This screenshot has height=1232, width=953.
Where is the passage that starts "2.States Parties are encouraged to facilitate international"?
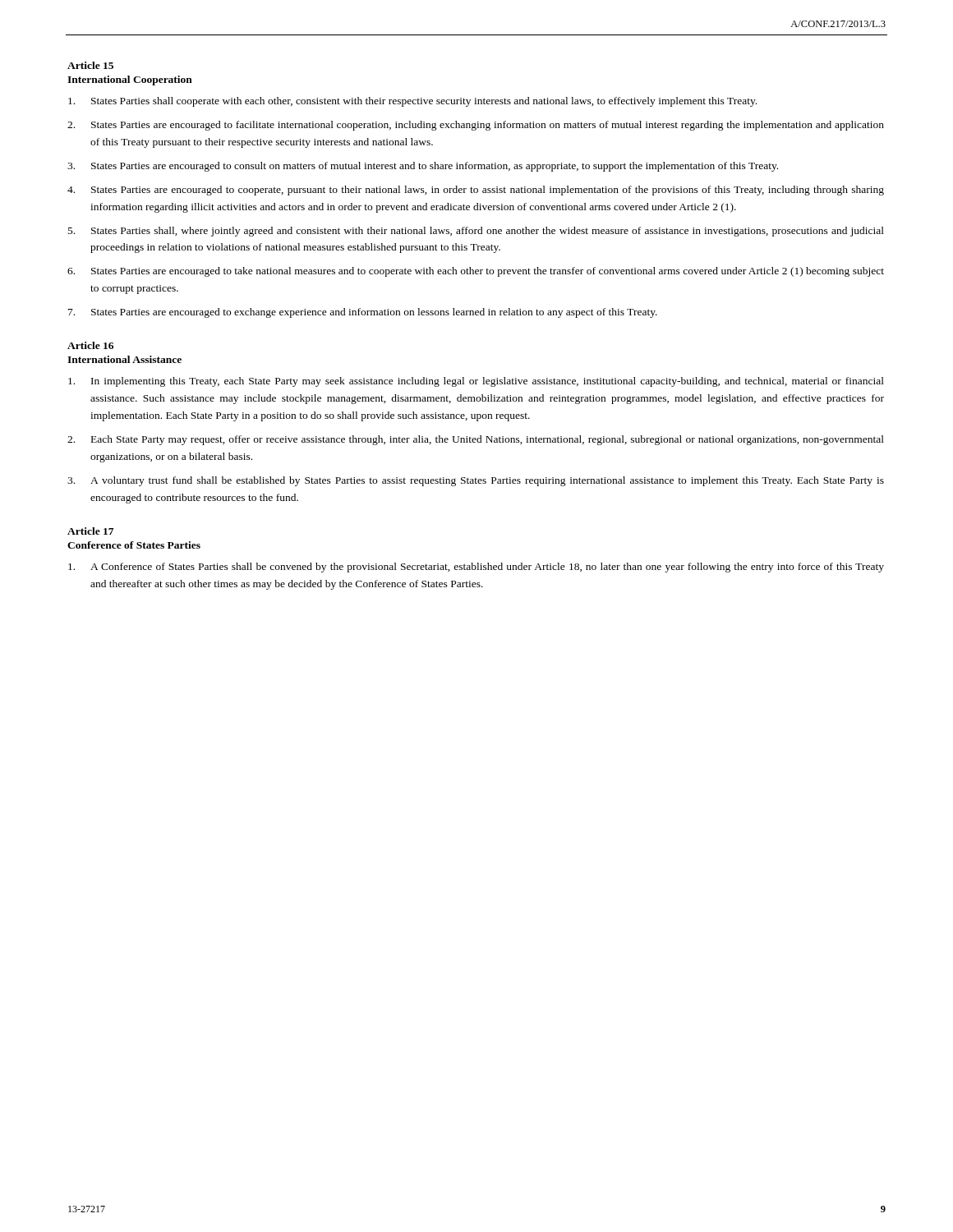476,134
